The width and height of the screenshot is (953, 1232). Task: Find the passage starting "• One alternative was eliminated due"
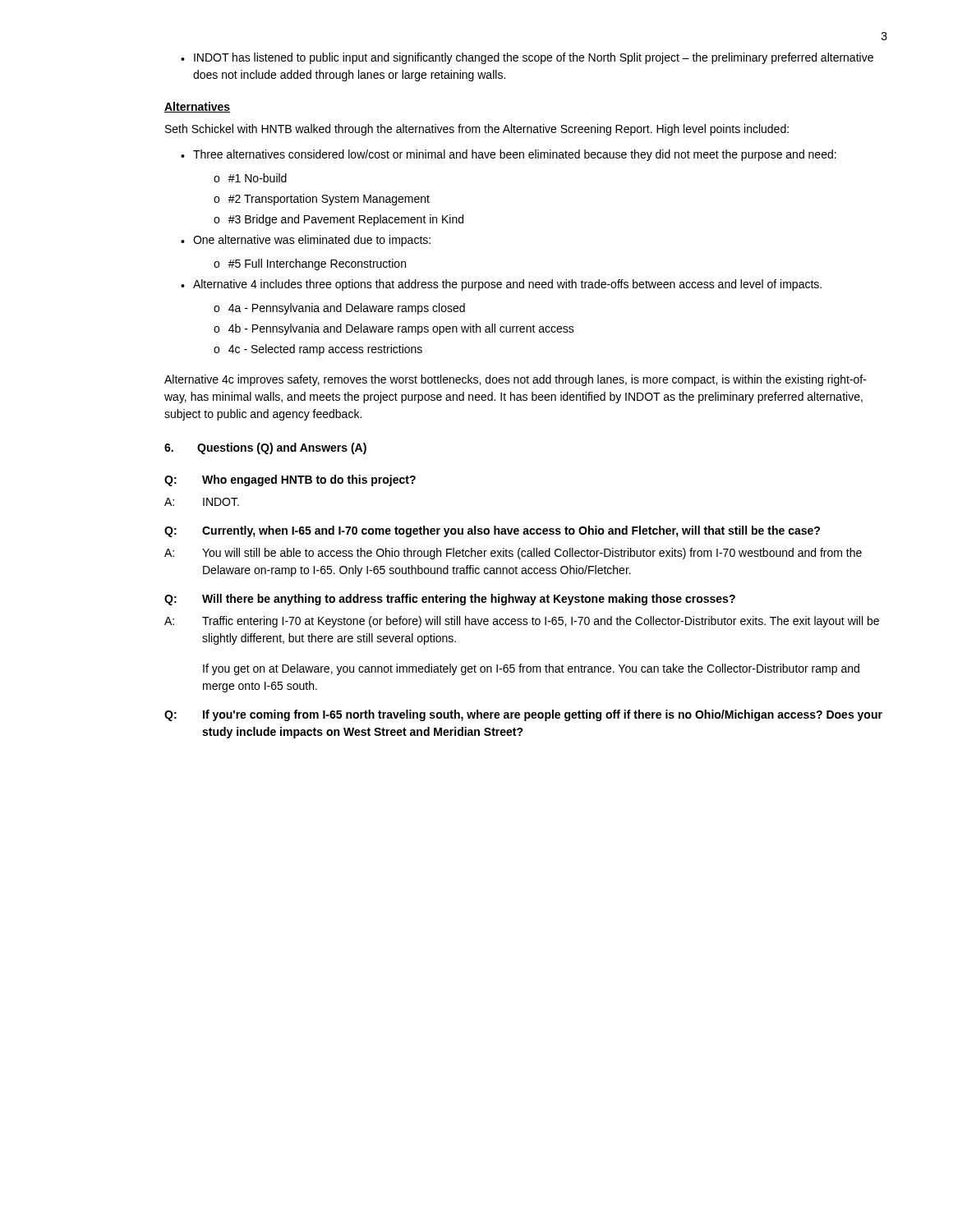click(x=306, y=241)
